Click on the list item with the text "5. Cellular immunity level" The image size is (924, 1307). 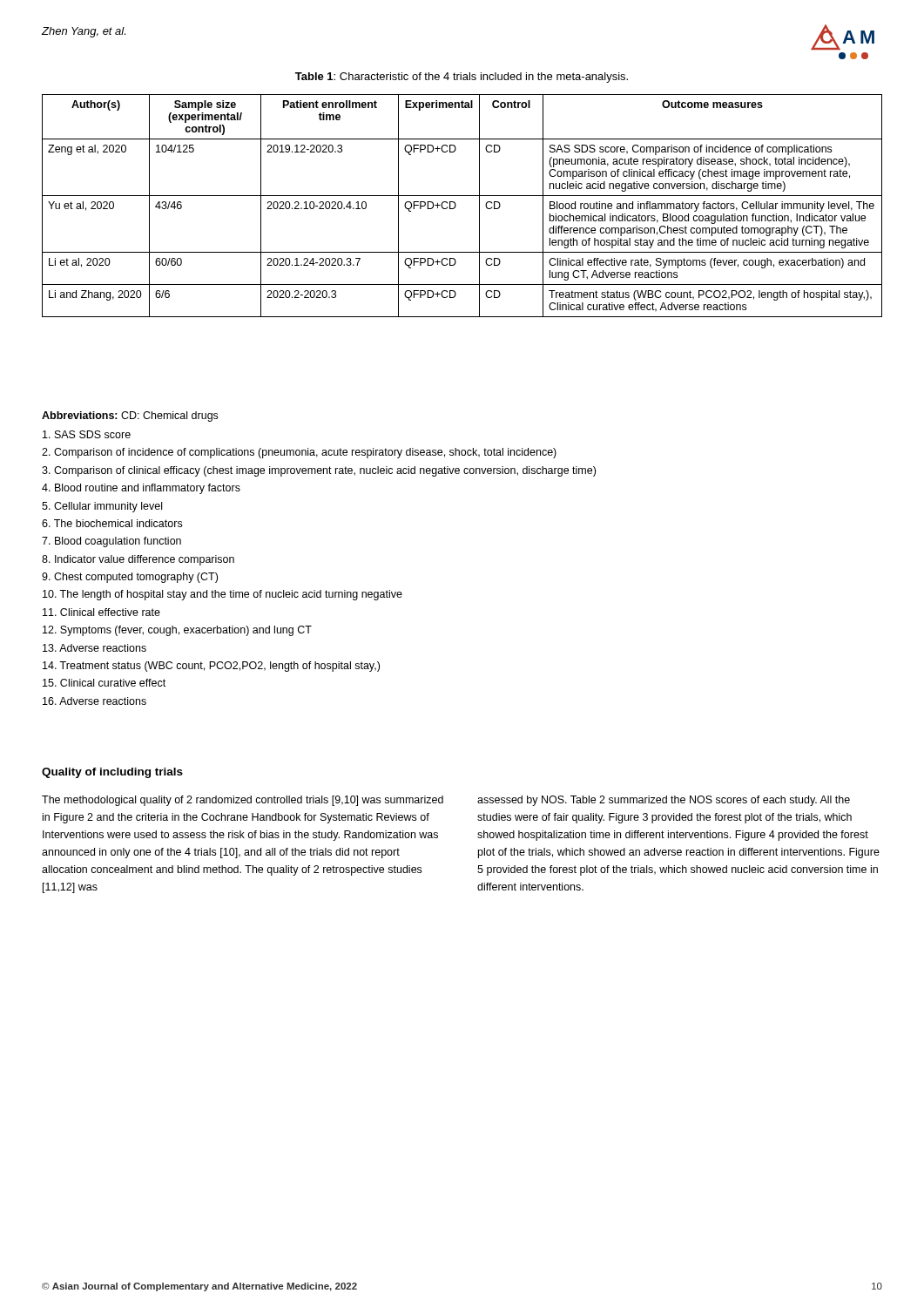102,506
